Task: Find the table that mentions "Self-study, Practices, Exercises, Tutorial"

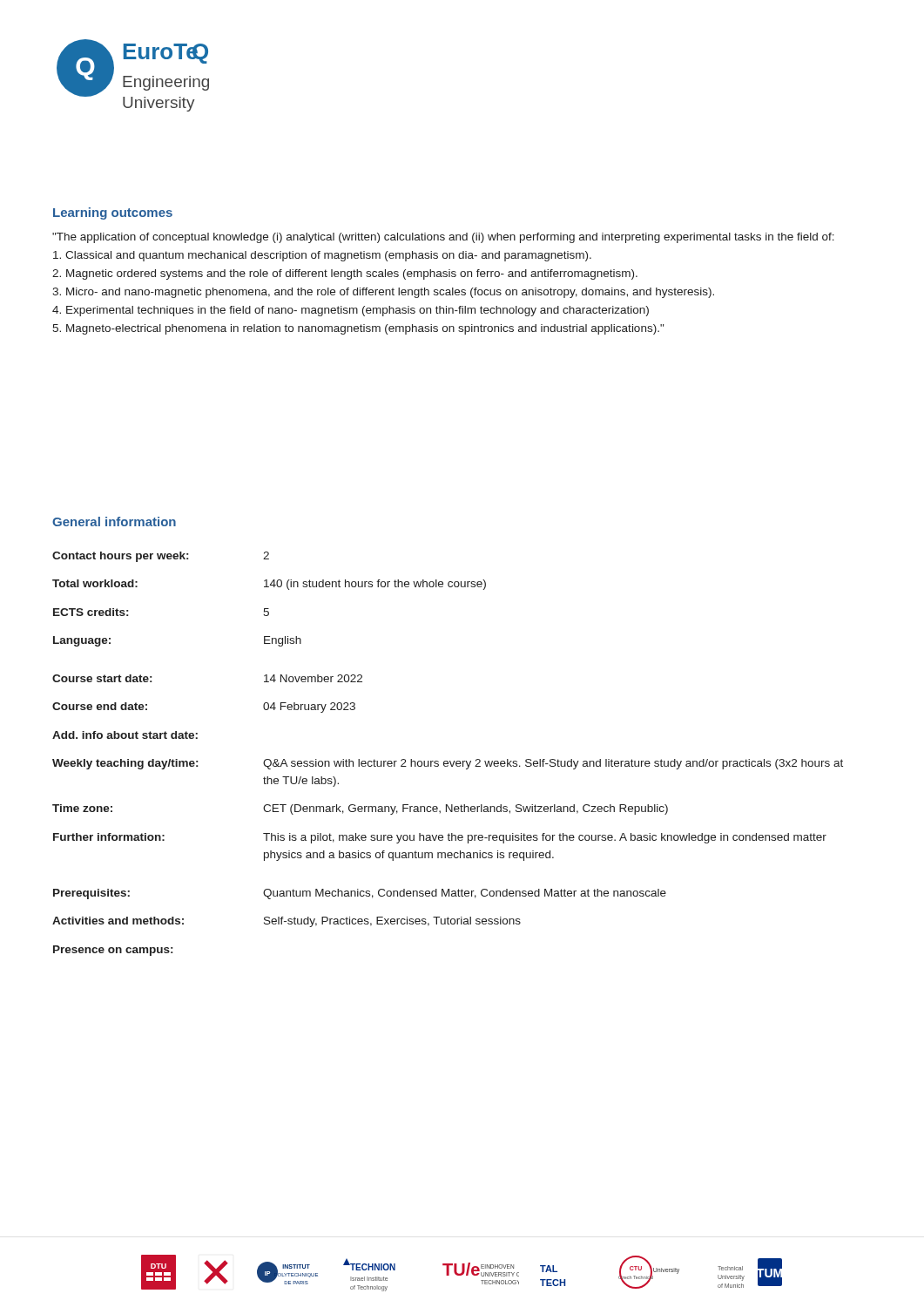Action: tap(457, 753)
